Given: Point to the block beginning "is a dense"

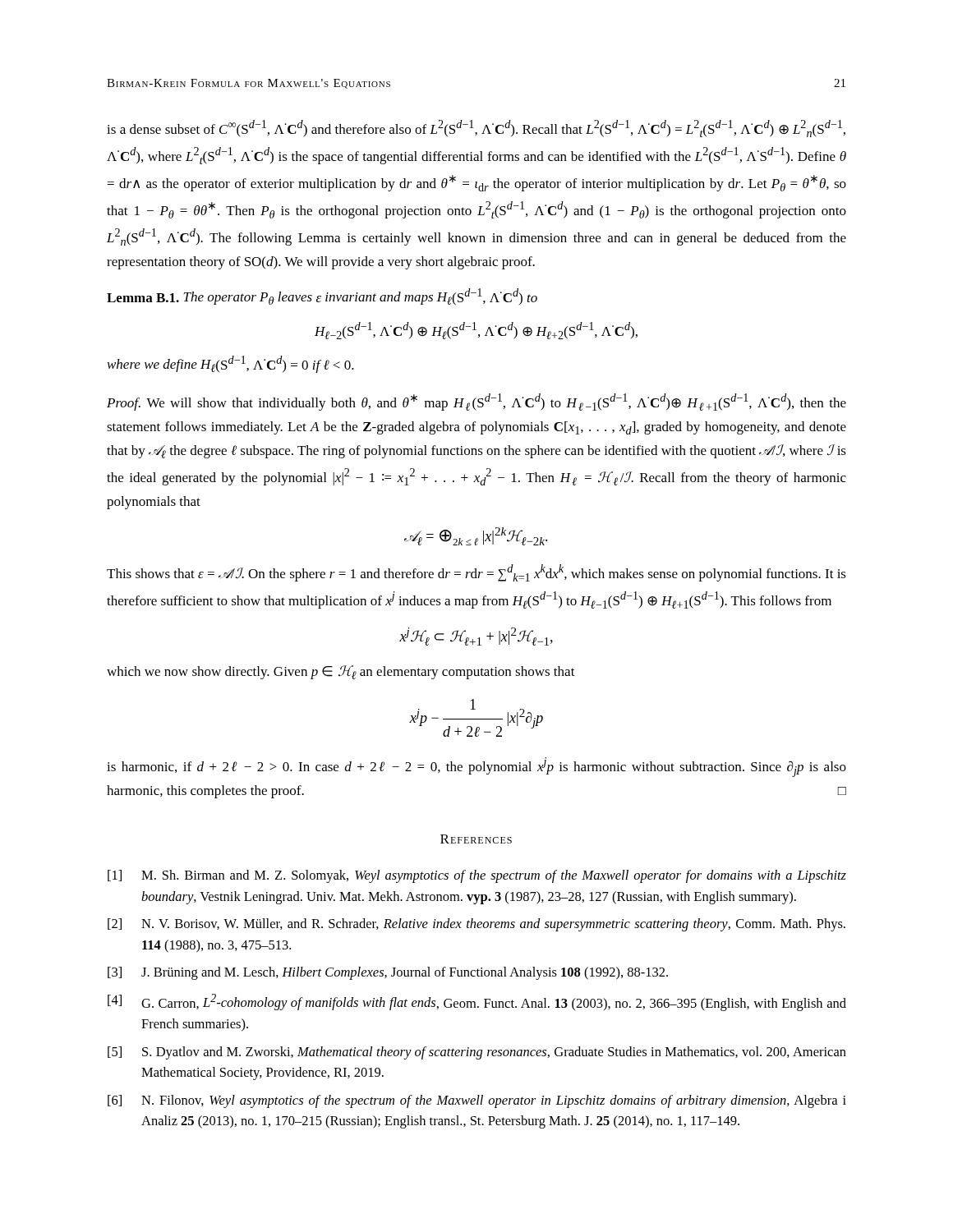Looking at the screenshot, I should pyautogui.click(x=476, y=194).
